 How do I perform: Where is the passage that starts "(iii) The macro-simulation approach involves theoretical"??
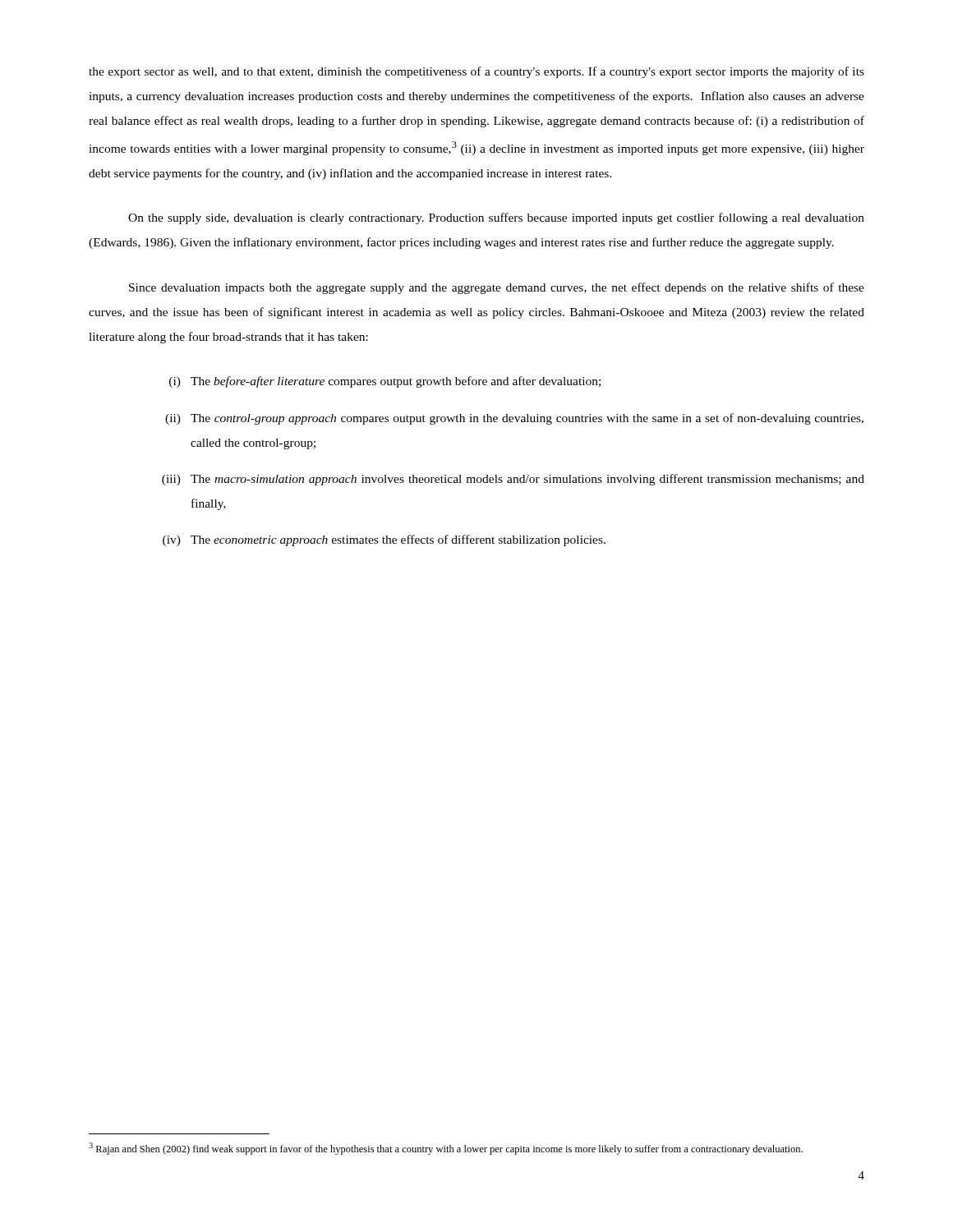(x=501, y=491)
